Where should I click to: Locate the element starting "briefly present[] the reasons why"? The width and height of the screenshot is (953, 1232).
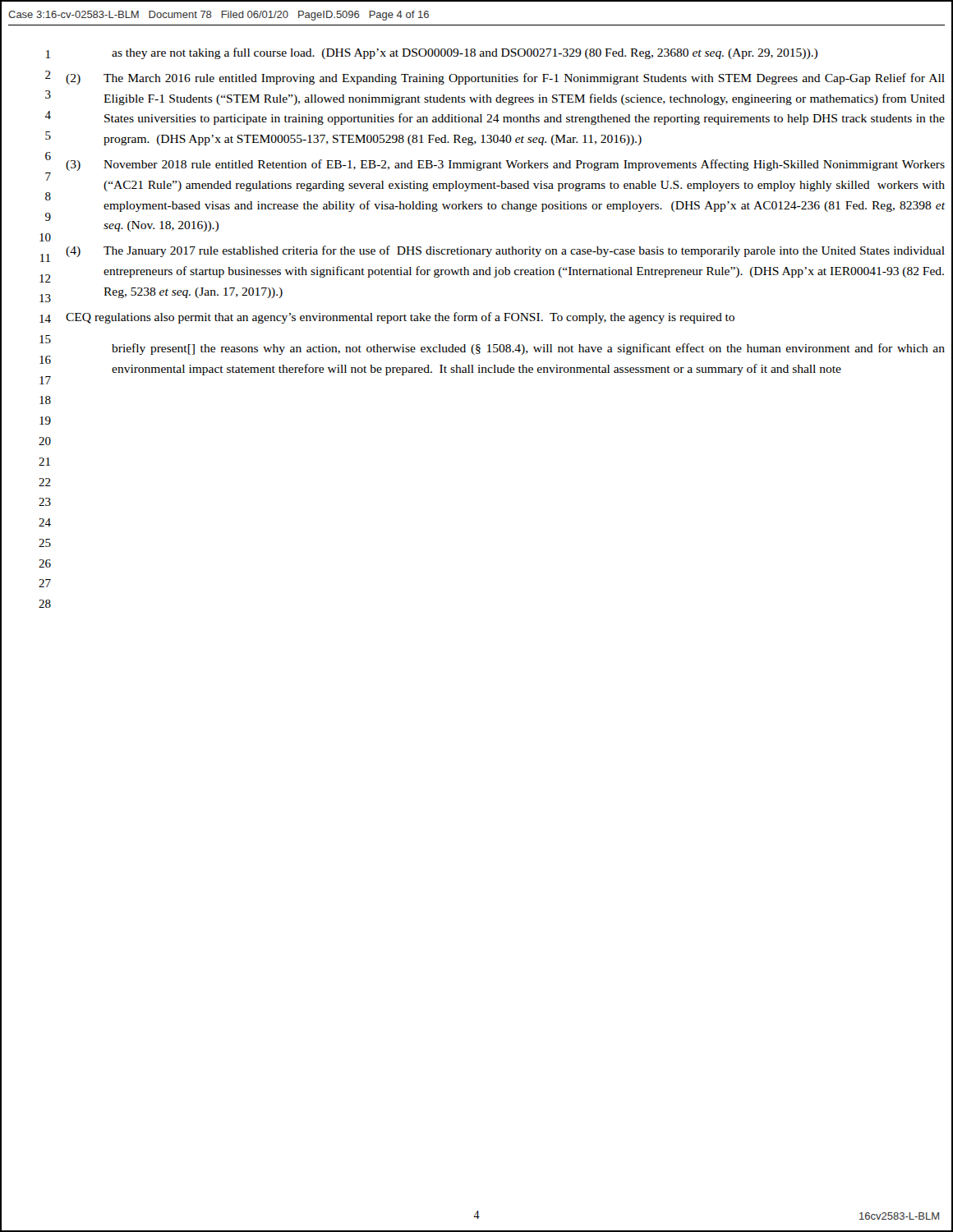click(528, 358)
